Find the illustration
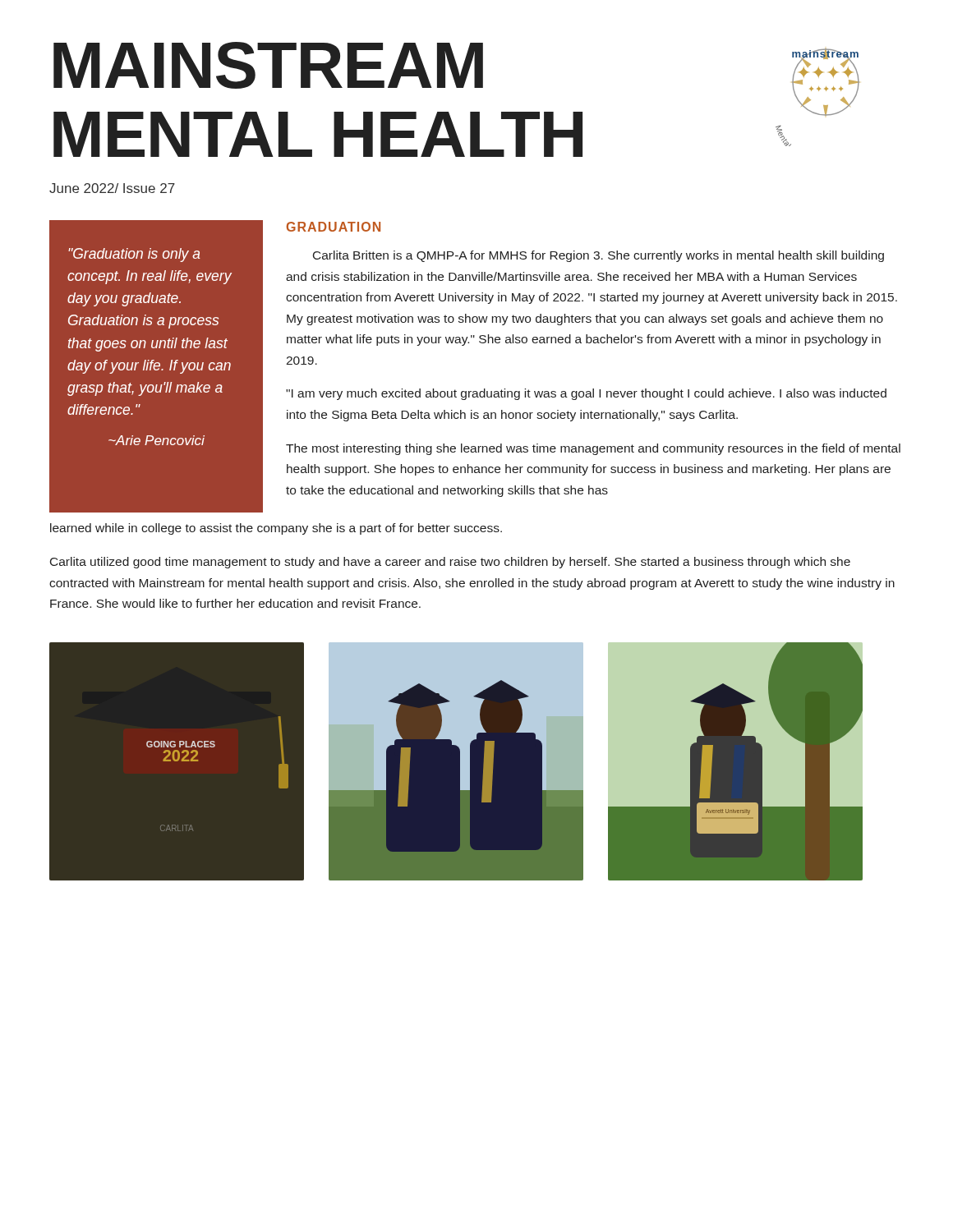The image size is (953, 1232). [x=156, y=366]
